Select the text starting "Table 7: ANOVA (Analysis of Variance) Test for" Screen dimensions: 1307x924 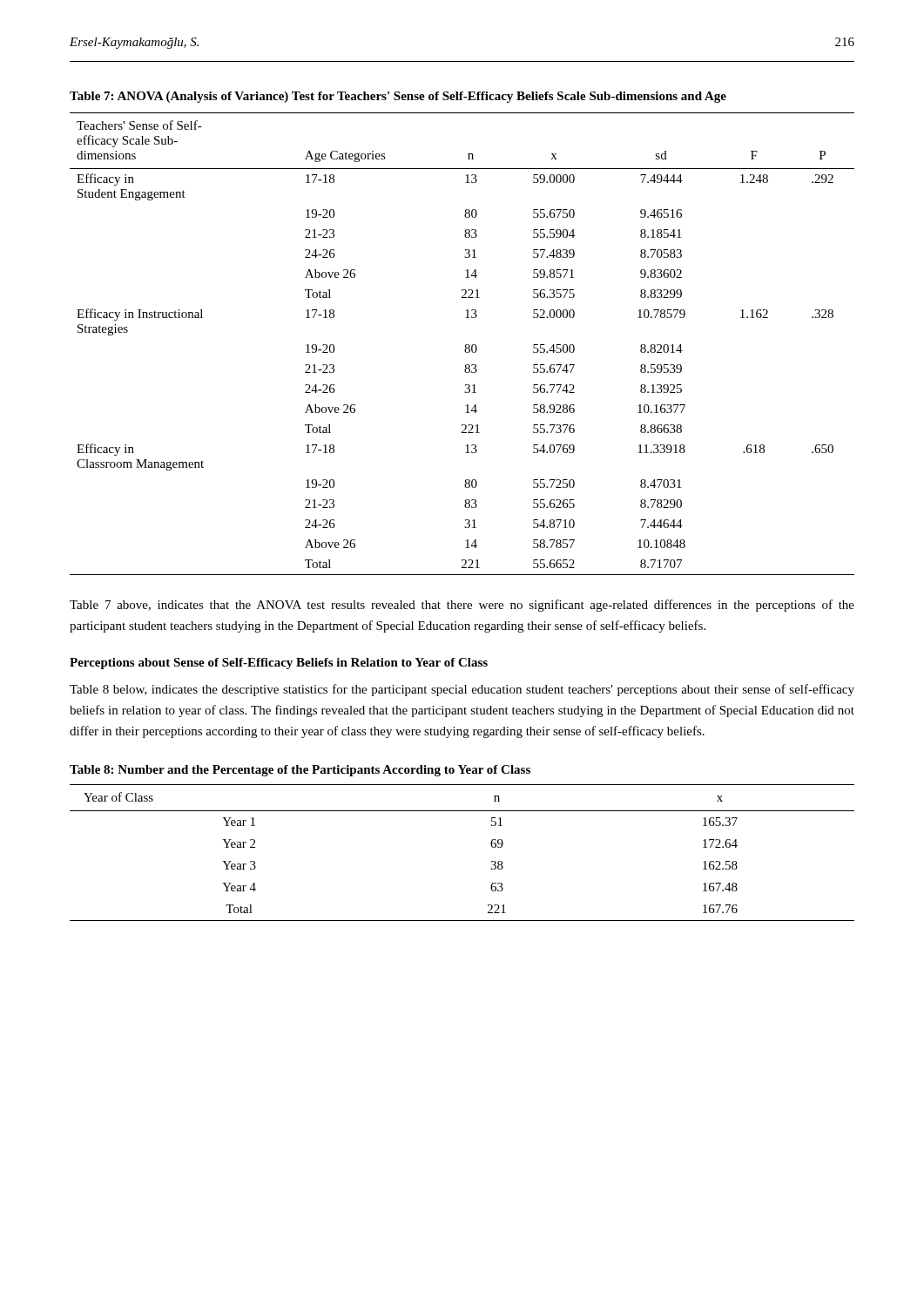398,96
